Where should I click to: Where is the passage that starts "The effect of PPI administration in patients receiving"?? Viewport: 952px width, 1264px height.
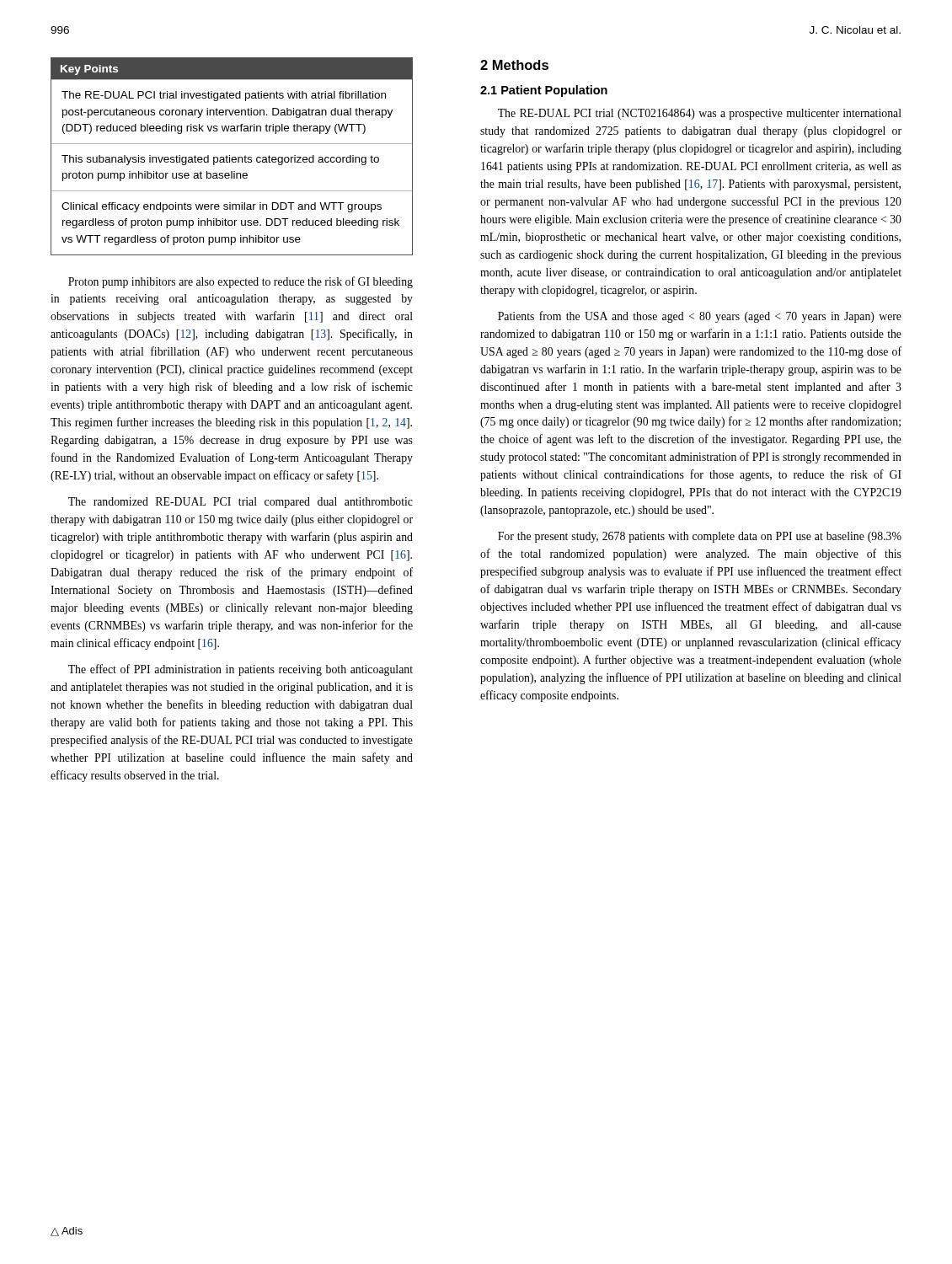click(232, 722)
